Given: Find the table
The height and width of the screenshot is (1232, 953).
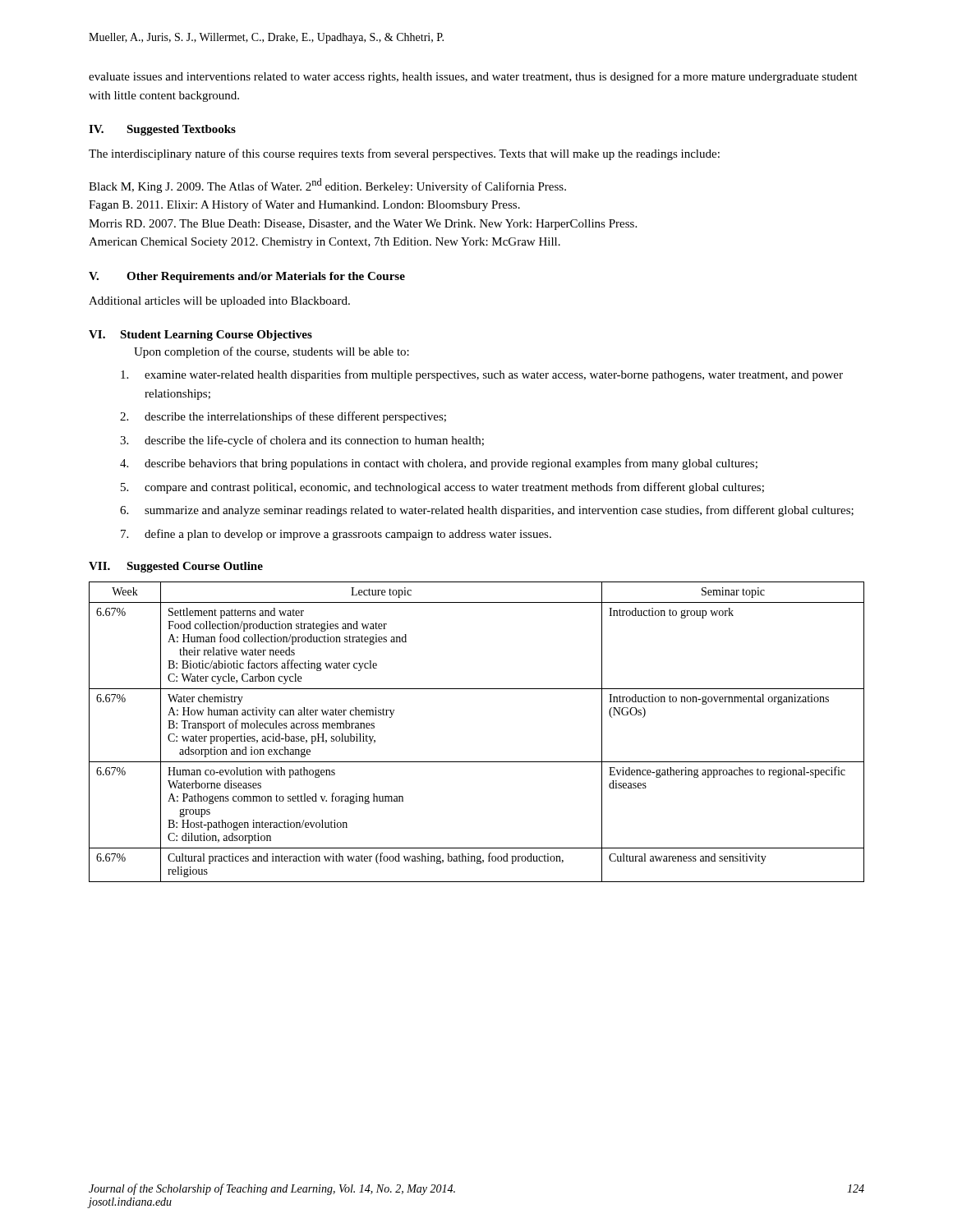Looking at the screenshot, I should tap(476, 732).
